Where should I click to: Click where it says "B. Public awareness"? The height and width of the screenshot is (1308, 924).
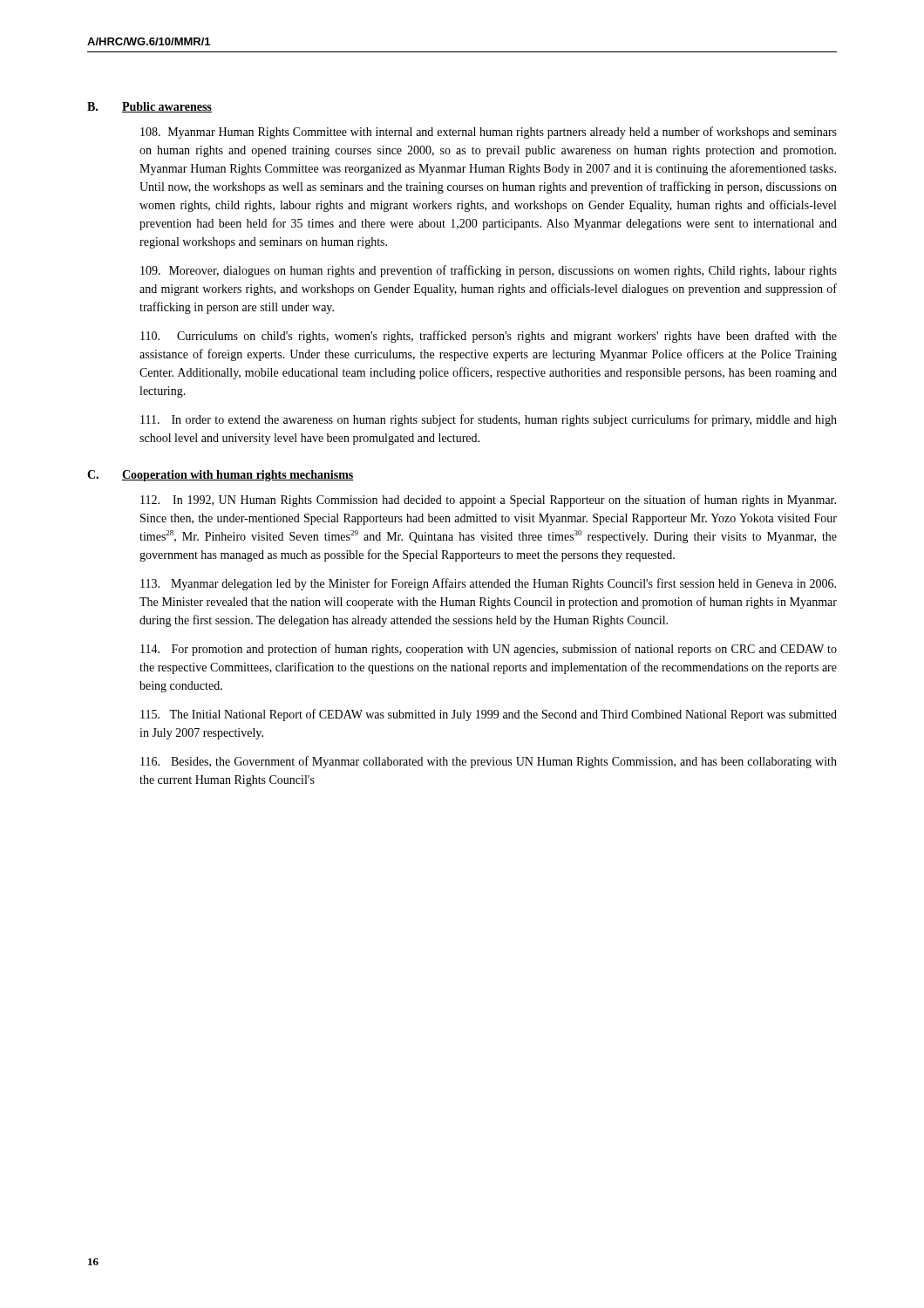(x=149, y=107)
